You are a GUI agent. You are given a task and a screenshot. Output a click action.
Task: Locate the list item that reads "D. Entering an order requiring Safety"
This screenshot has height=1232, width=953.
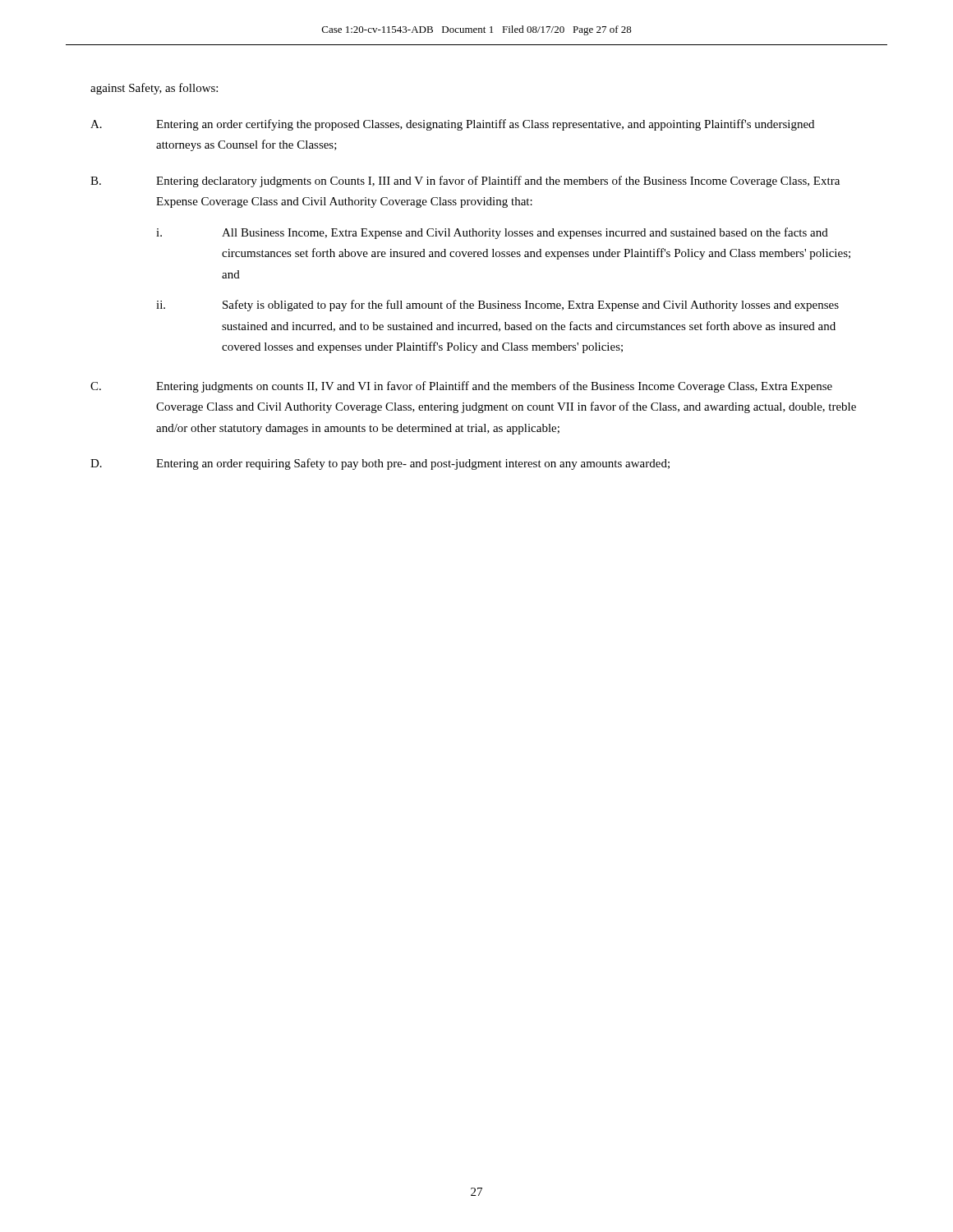pyautogui.click(x=476, y=464)
